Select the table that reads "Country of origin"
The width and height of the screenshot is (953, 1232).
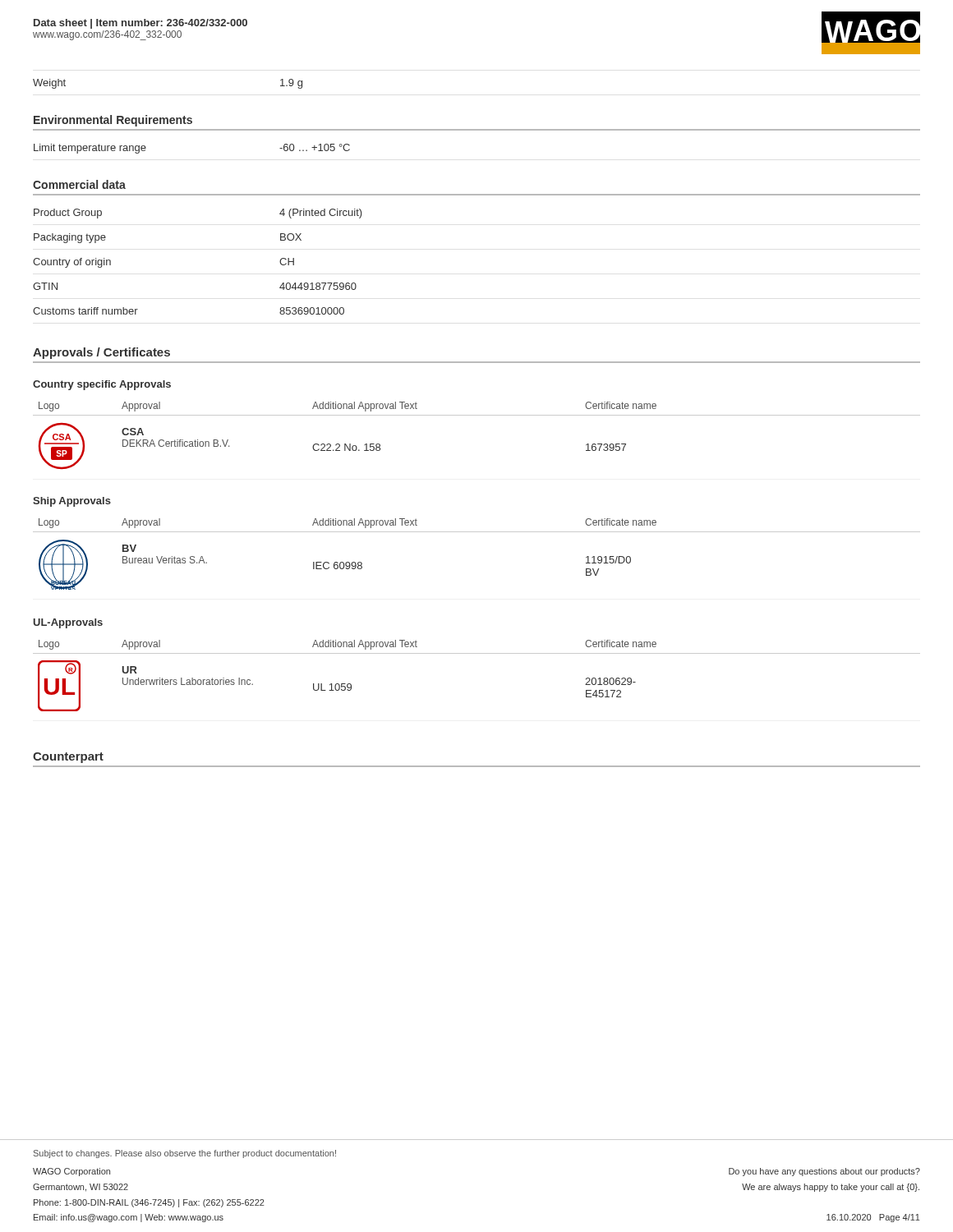[x=476, y=262]
